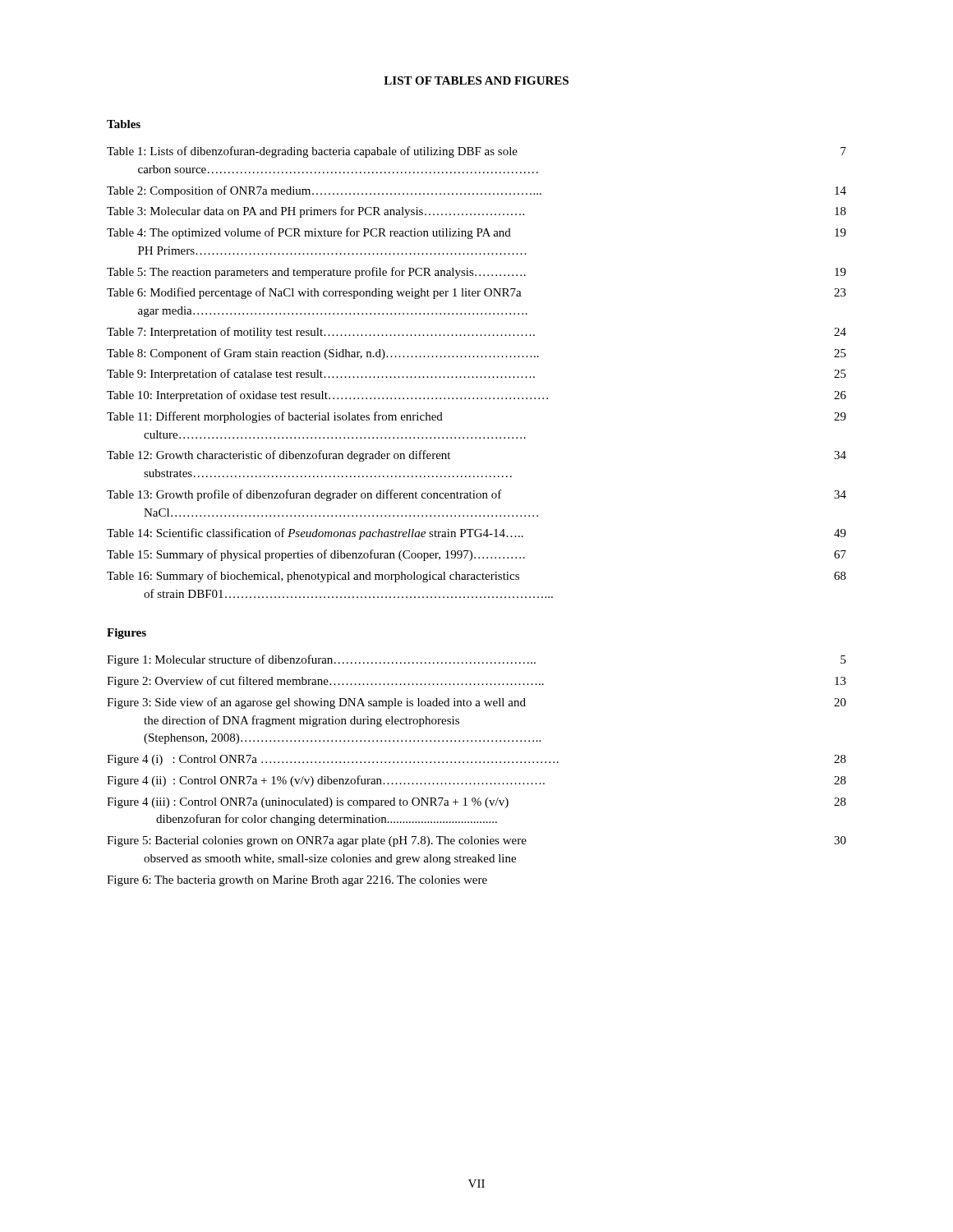Find the element starting "Table 8: Component of Gram stain"
Image resolution: width=953 pixels, height=1232 pixels.
(x=476, y=354)
